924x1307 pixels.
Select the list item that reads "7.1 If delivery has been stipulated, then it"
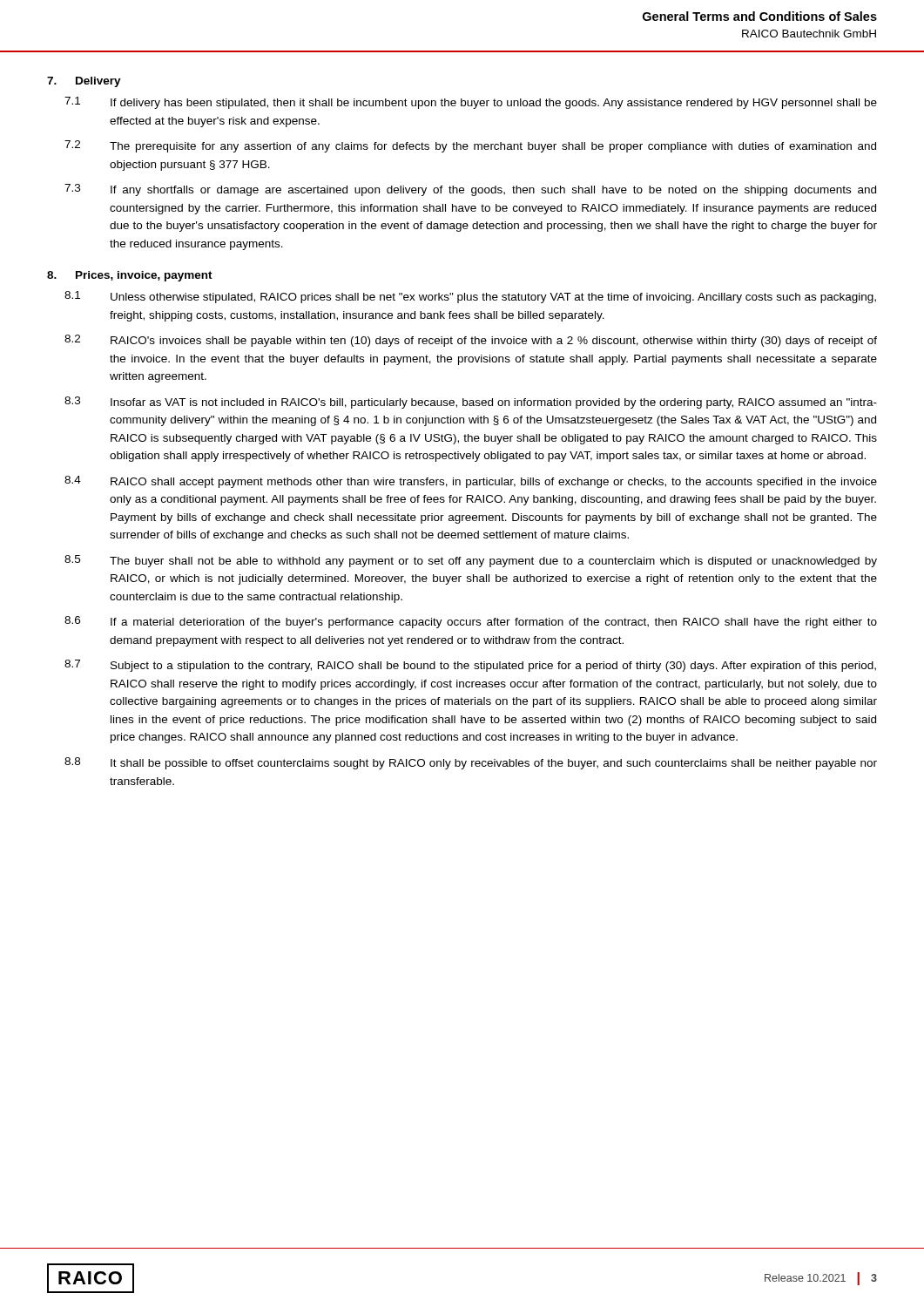coord(462,112)
